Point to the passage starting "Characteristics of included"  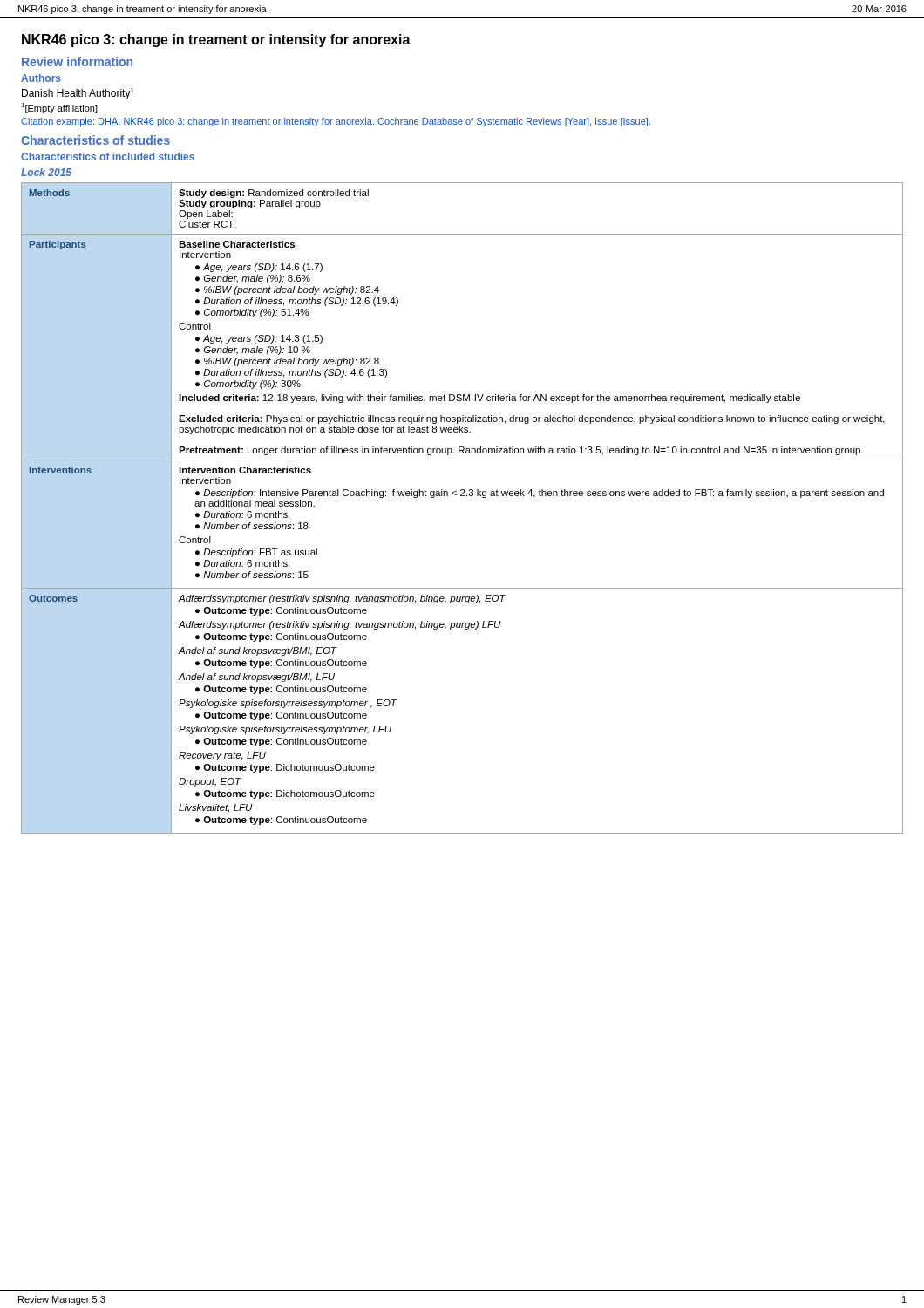108,157
